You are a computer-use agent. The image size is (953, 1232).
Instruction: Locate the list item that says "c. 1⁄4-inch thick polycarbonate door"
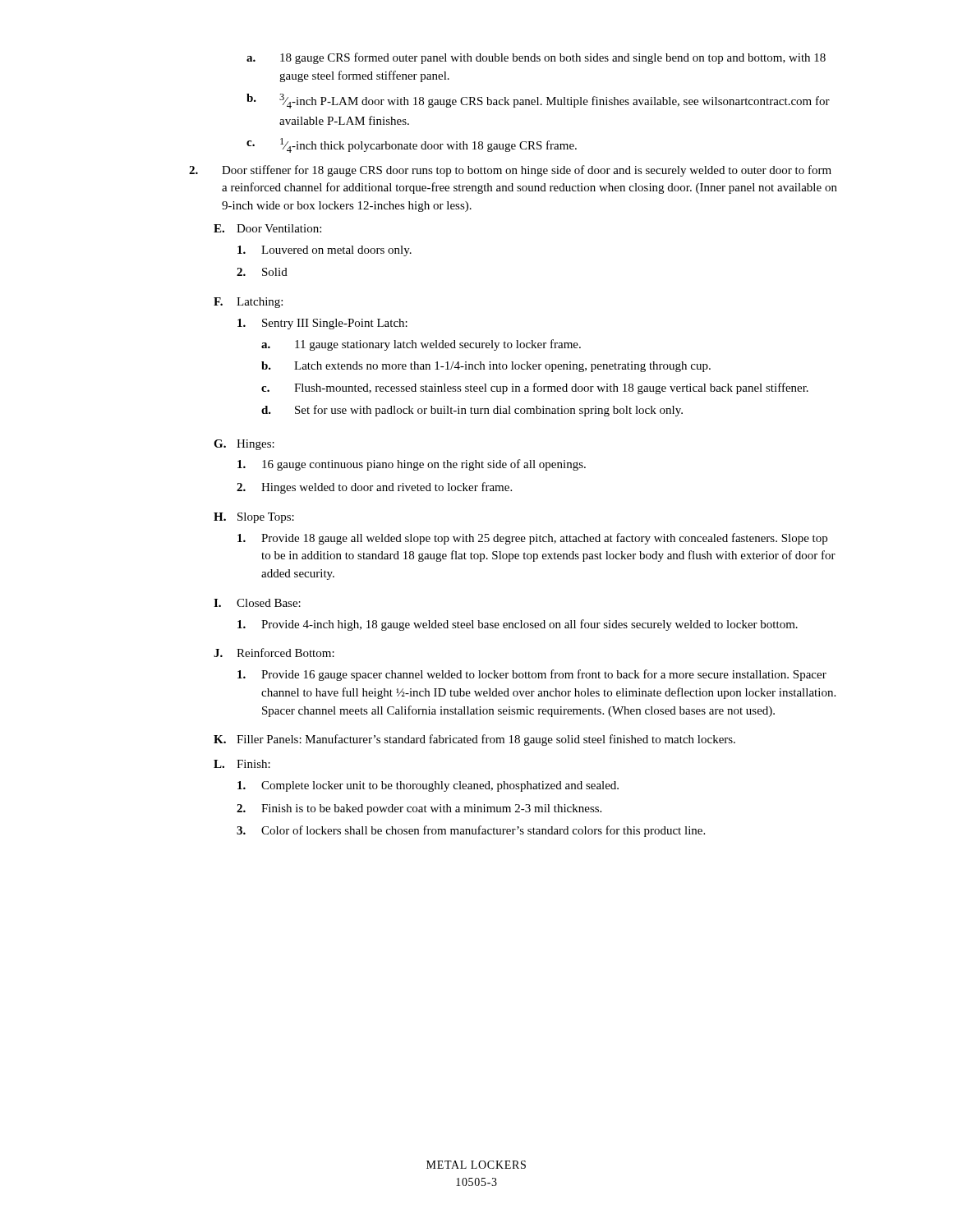tap(542, 146)
